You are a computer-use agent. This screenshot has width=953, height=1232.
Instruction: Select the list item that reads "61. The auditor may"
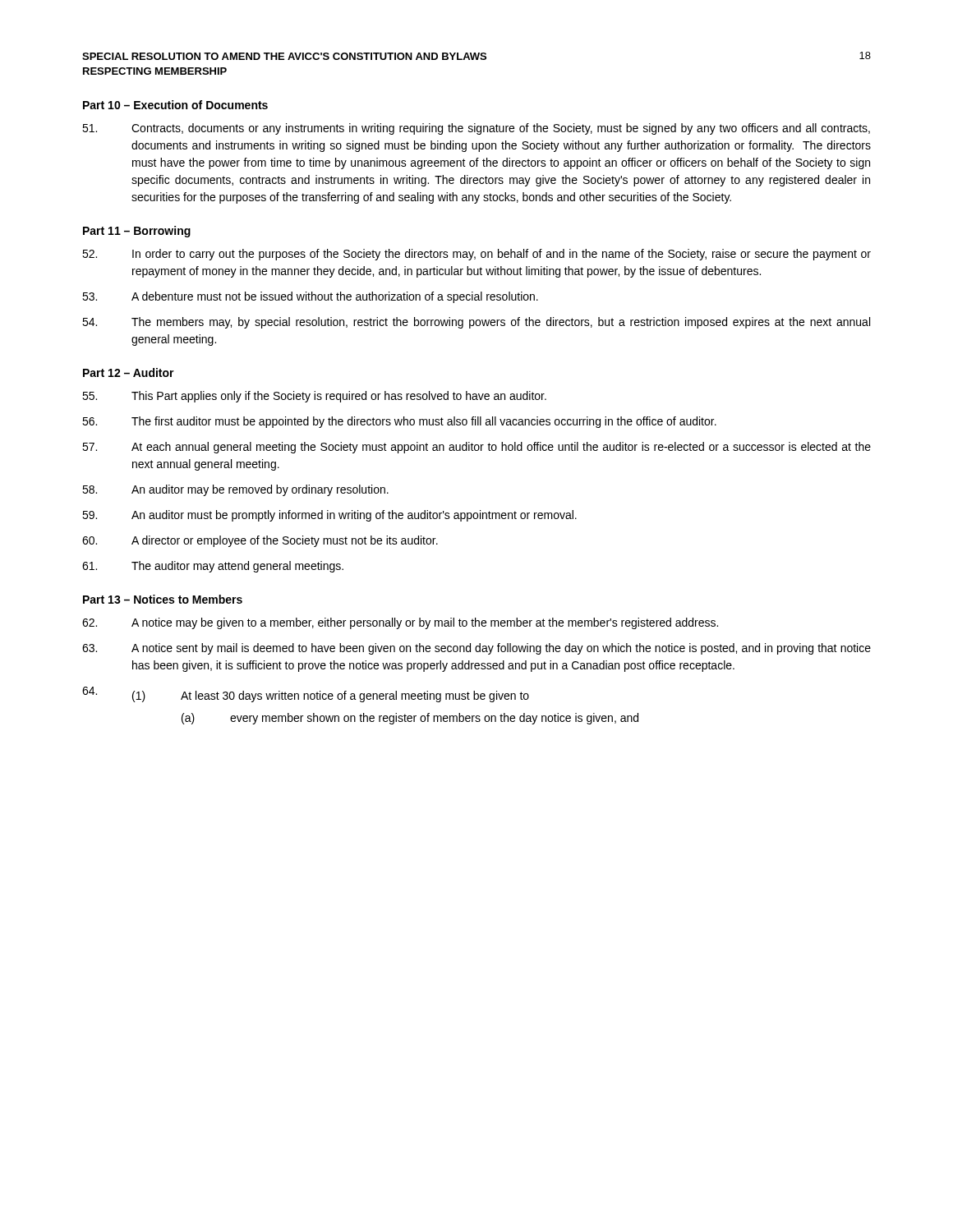tap(213, 567)
